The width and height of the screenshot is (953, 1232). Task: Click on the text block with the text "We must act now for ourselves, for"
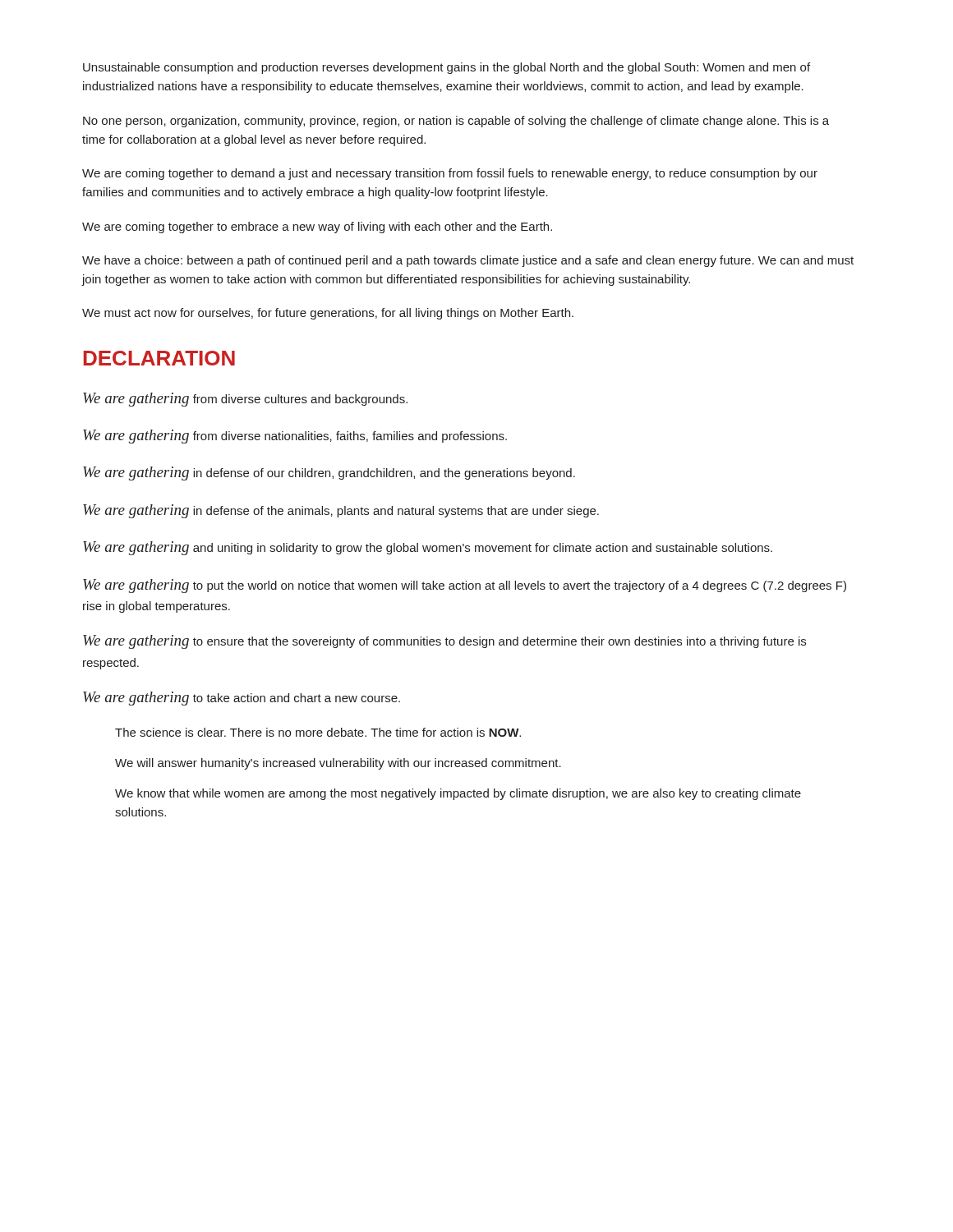tap(328, 313)
